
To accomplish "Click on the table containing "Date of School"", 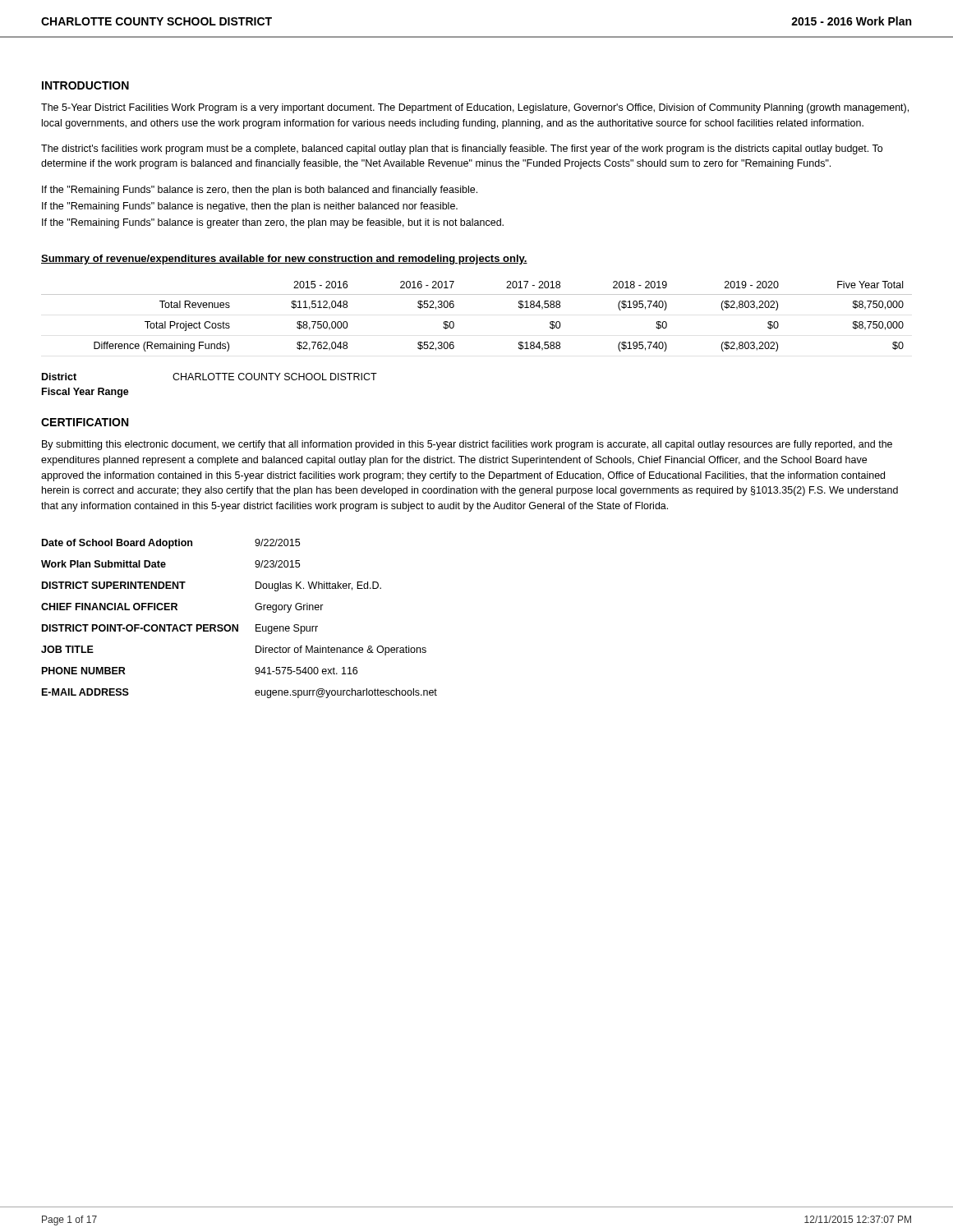I will 476,617.
